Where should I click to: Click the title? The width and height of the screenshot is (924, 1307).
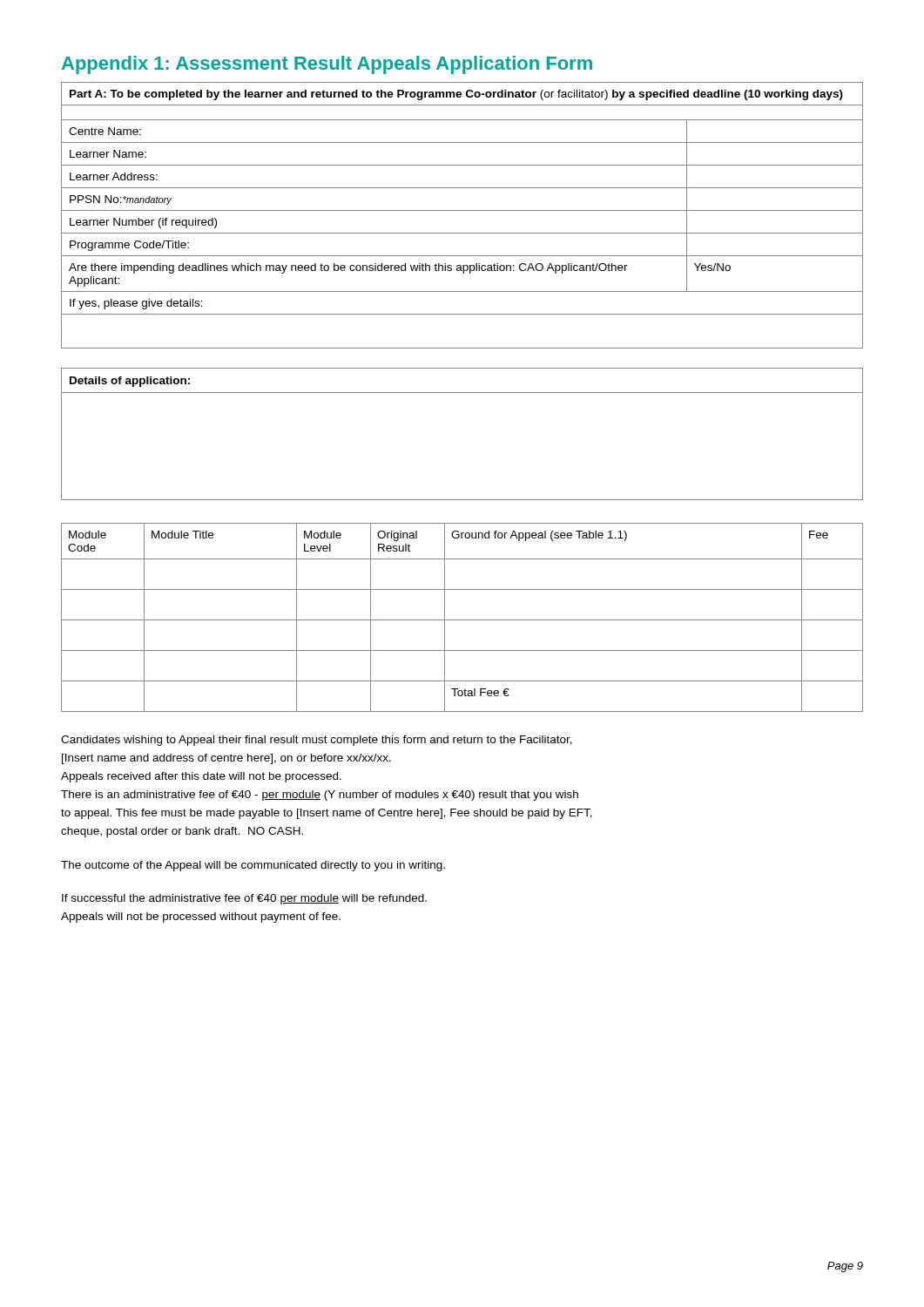[x=327, y=63]
